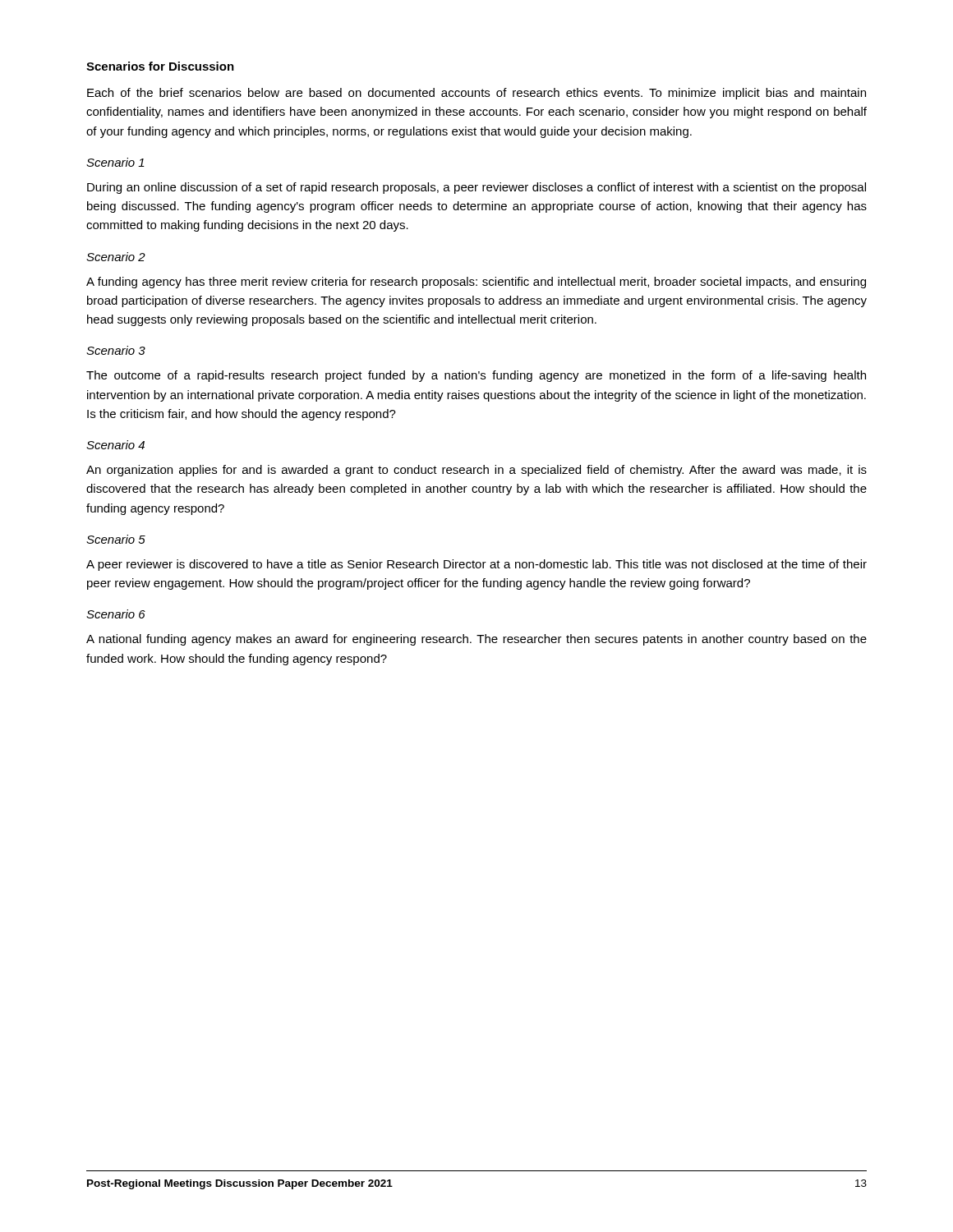
Task: Find the text block with the text "A funding agency"
Action: [476, 300]
